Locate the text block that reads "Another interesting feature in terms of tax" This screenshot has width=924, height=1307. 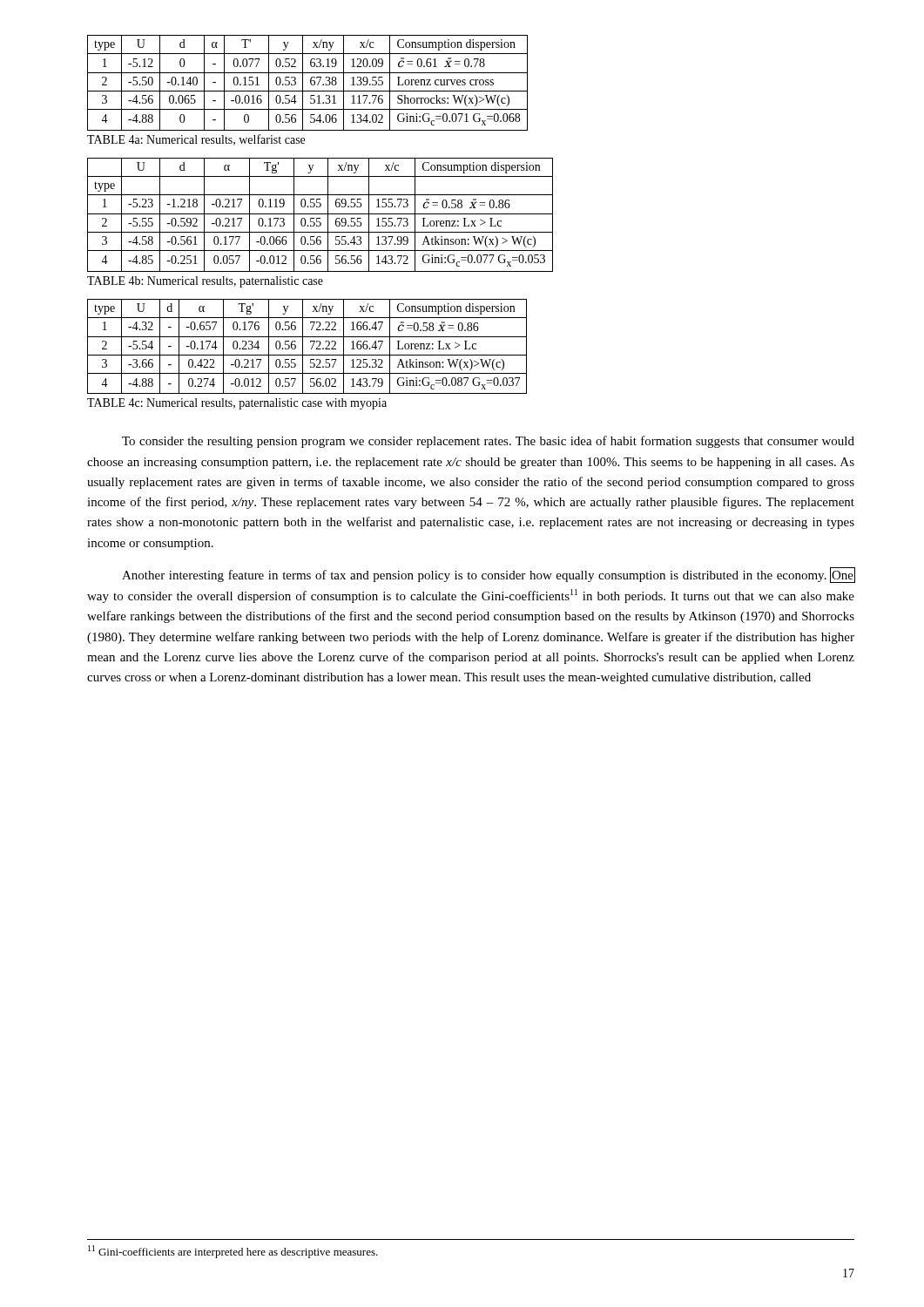pos(471,626)
